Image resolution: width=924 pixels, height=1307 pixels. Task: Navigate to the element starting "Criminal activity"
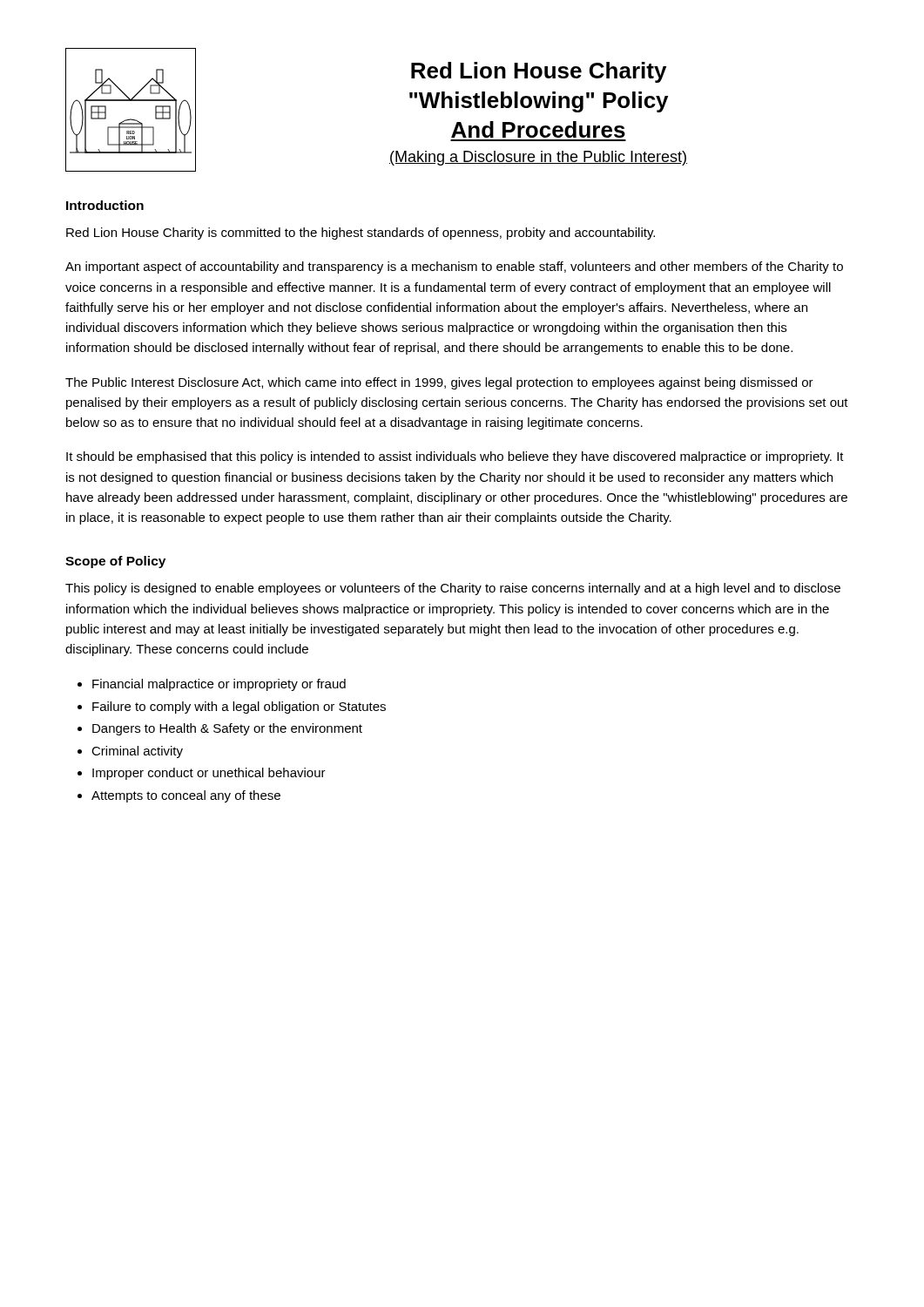pyautogui.click(x=137, y=750)
